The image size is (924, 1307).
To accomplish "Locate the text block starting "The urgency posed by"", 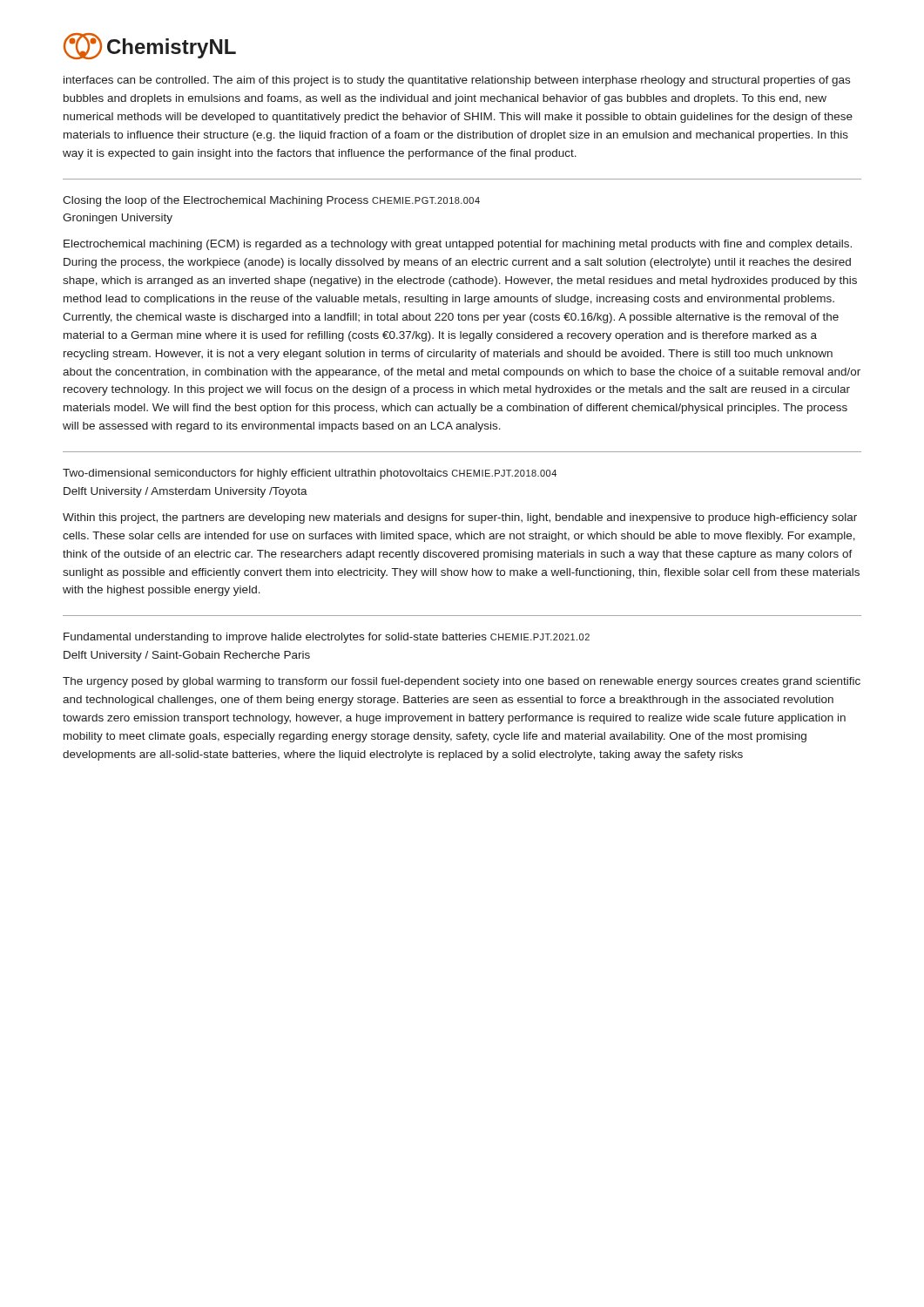I will [x=462, y=717].
